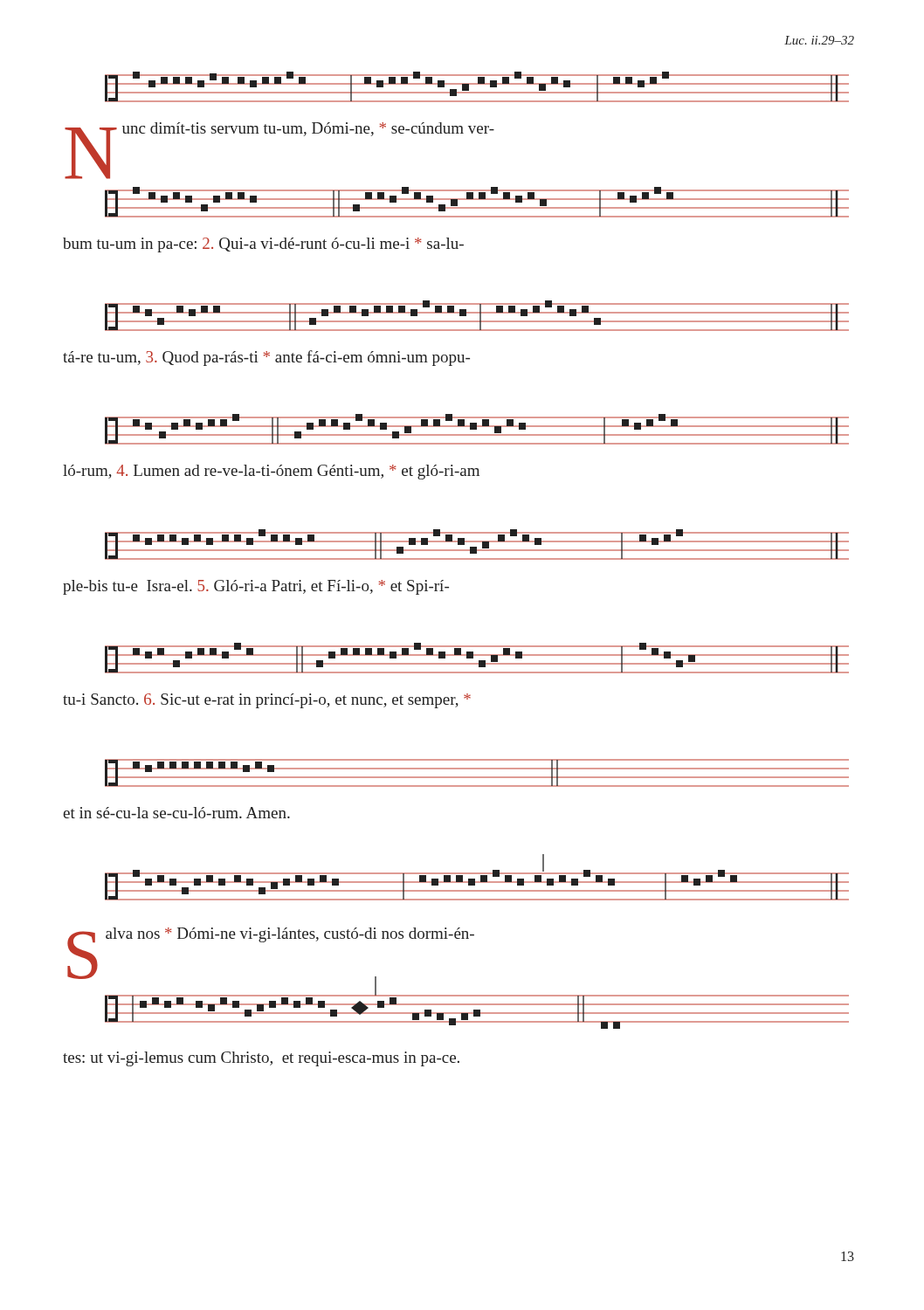Click the passage that begins "Salva nos * Dómi-ne vi-gi-lántes,"

pos(269,953)
